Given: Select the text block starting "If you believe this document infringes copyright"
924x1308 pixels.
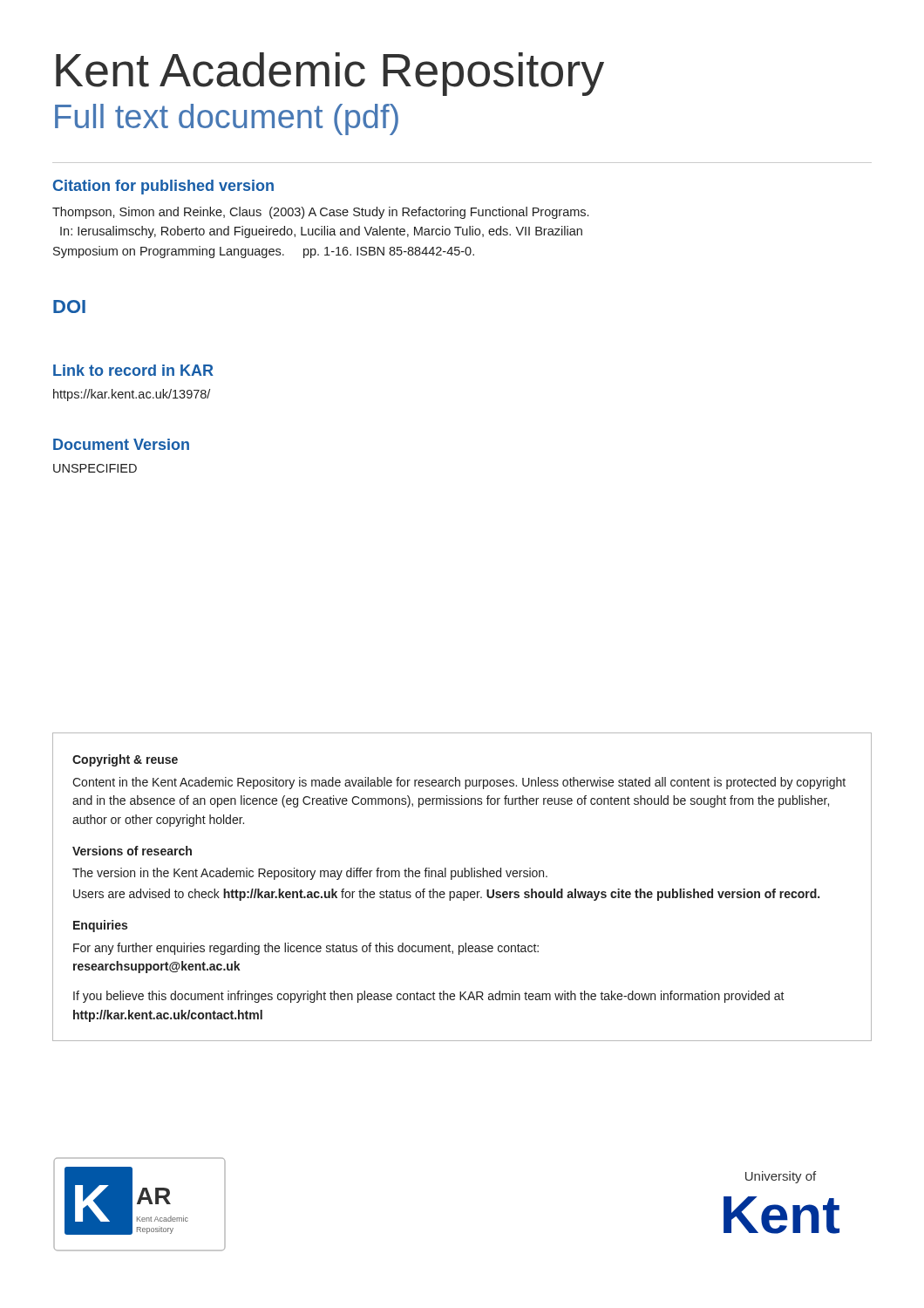Looking at the screenshot, I should (x=428, y=1005).
